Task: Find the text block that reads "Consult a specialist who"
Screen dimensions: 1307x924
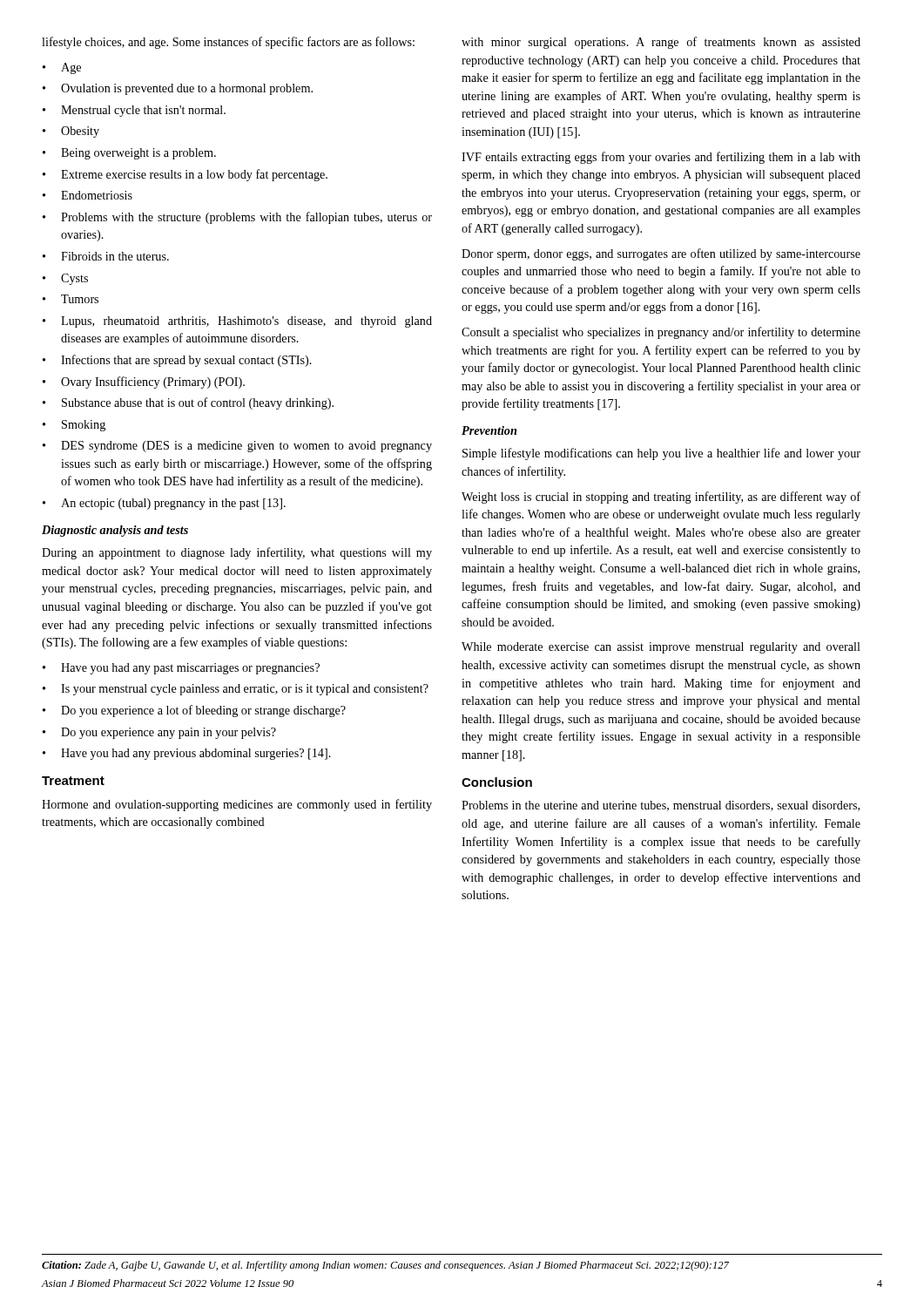Action: (x=661, y=368)
